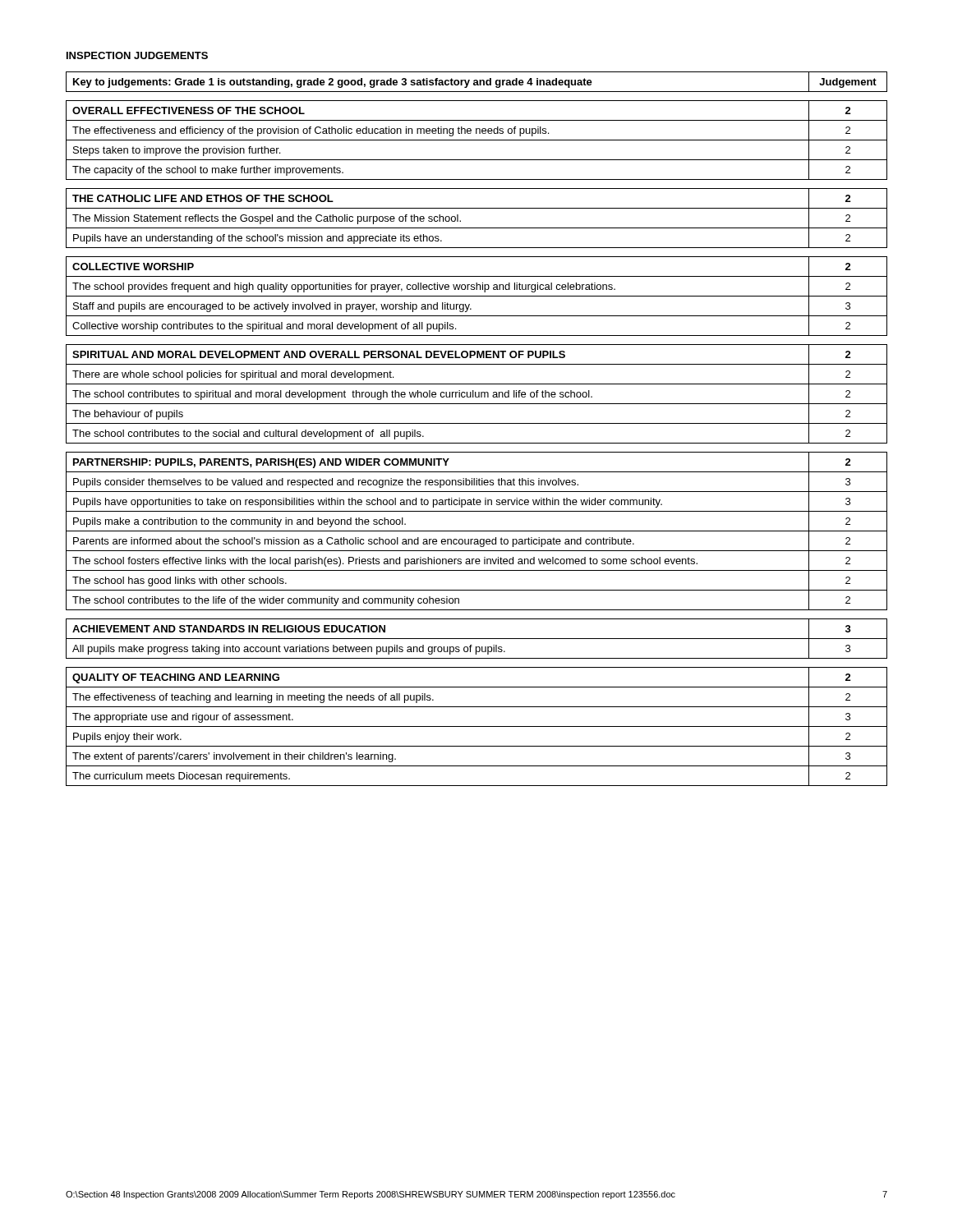Click on the table containing "The school has"

(476, 531)
